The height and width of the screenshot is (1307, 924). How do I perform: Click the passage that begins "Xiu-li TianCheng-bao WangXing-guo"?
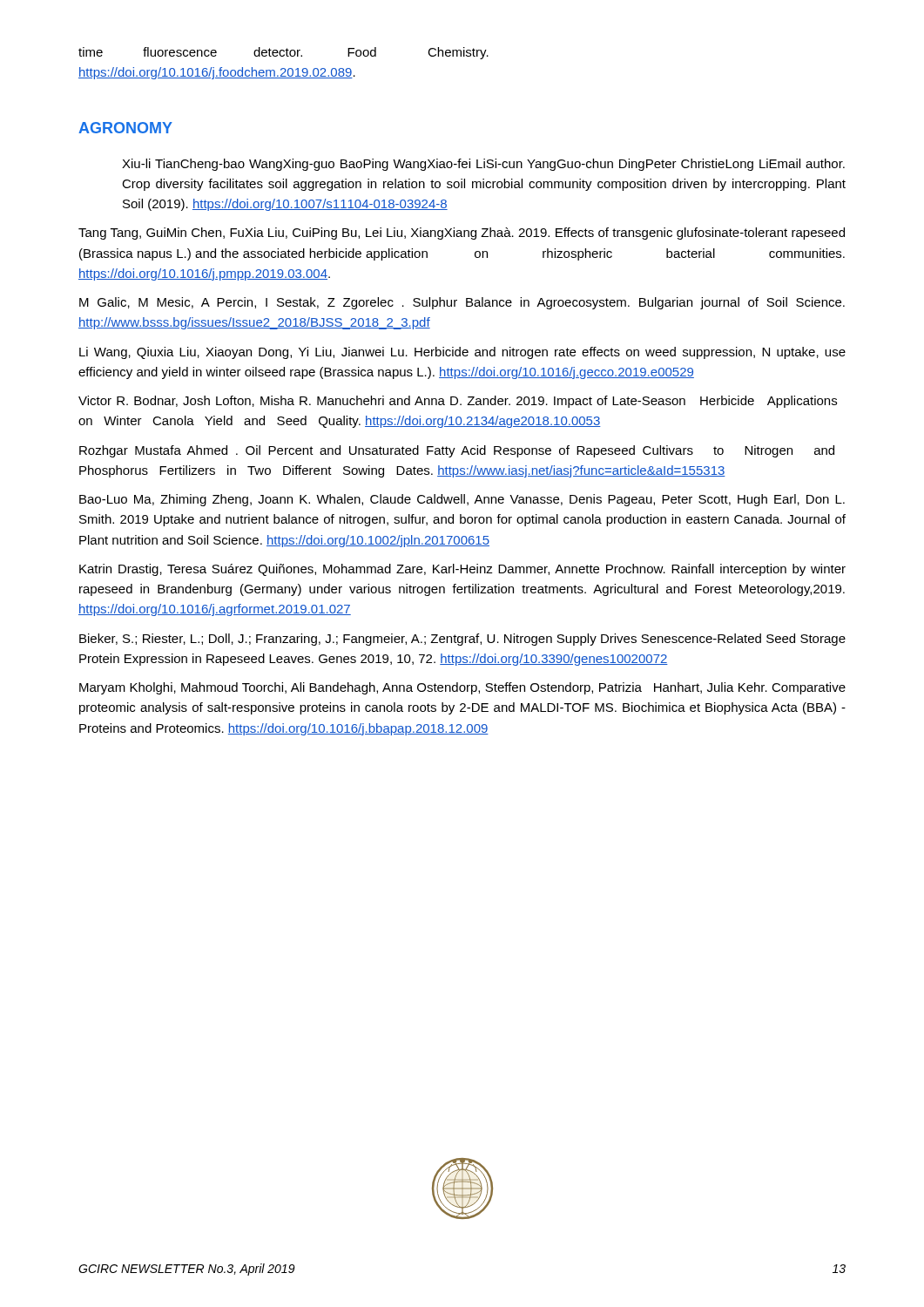(x=484, y=183)
